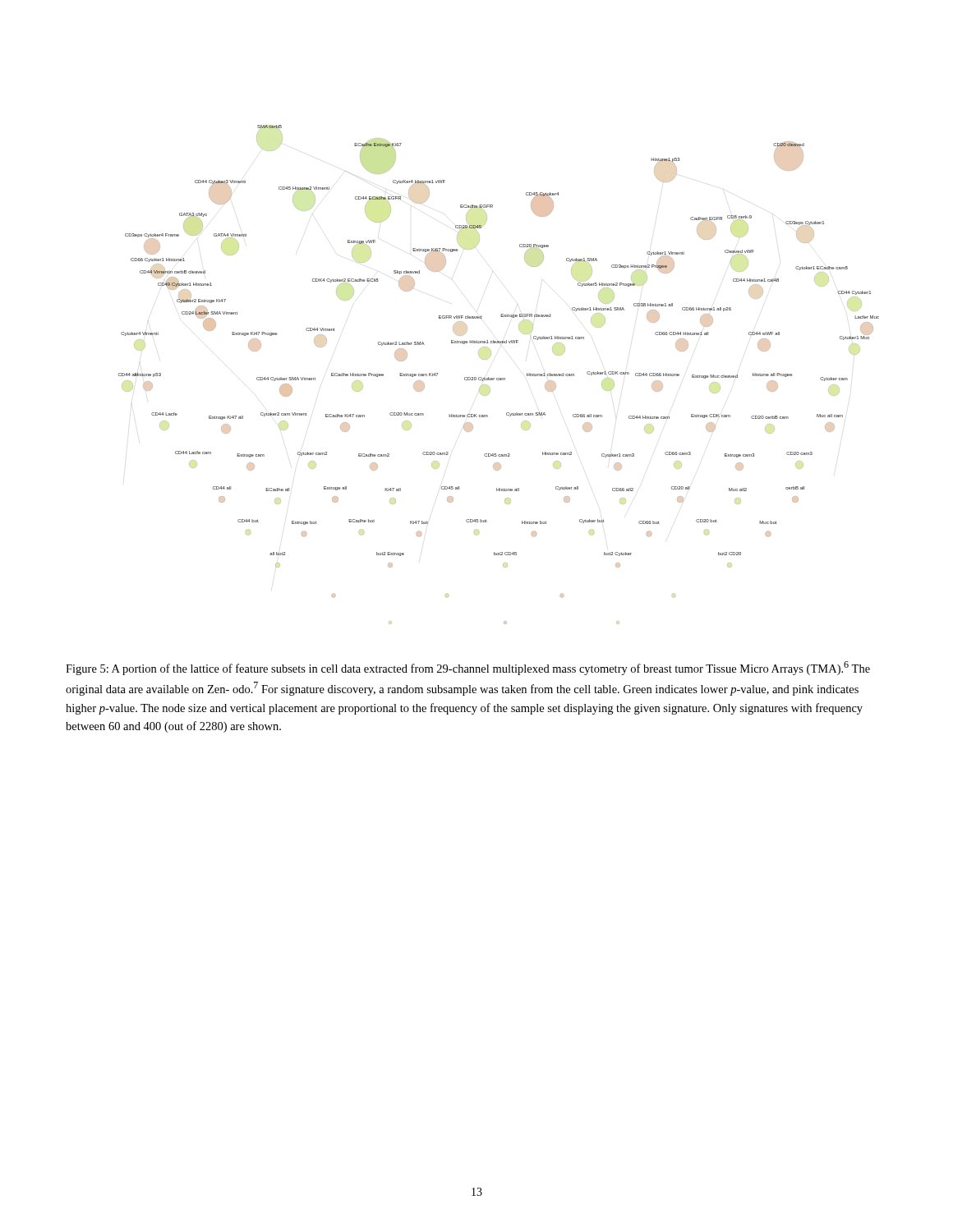The height and width of the screenshot is (1232, 953).
Task: Locate the network graph
Action: point(476,345)
